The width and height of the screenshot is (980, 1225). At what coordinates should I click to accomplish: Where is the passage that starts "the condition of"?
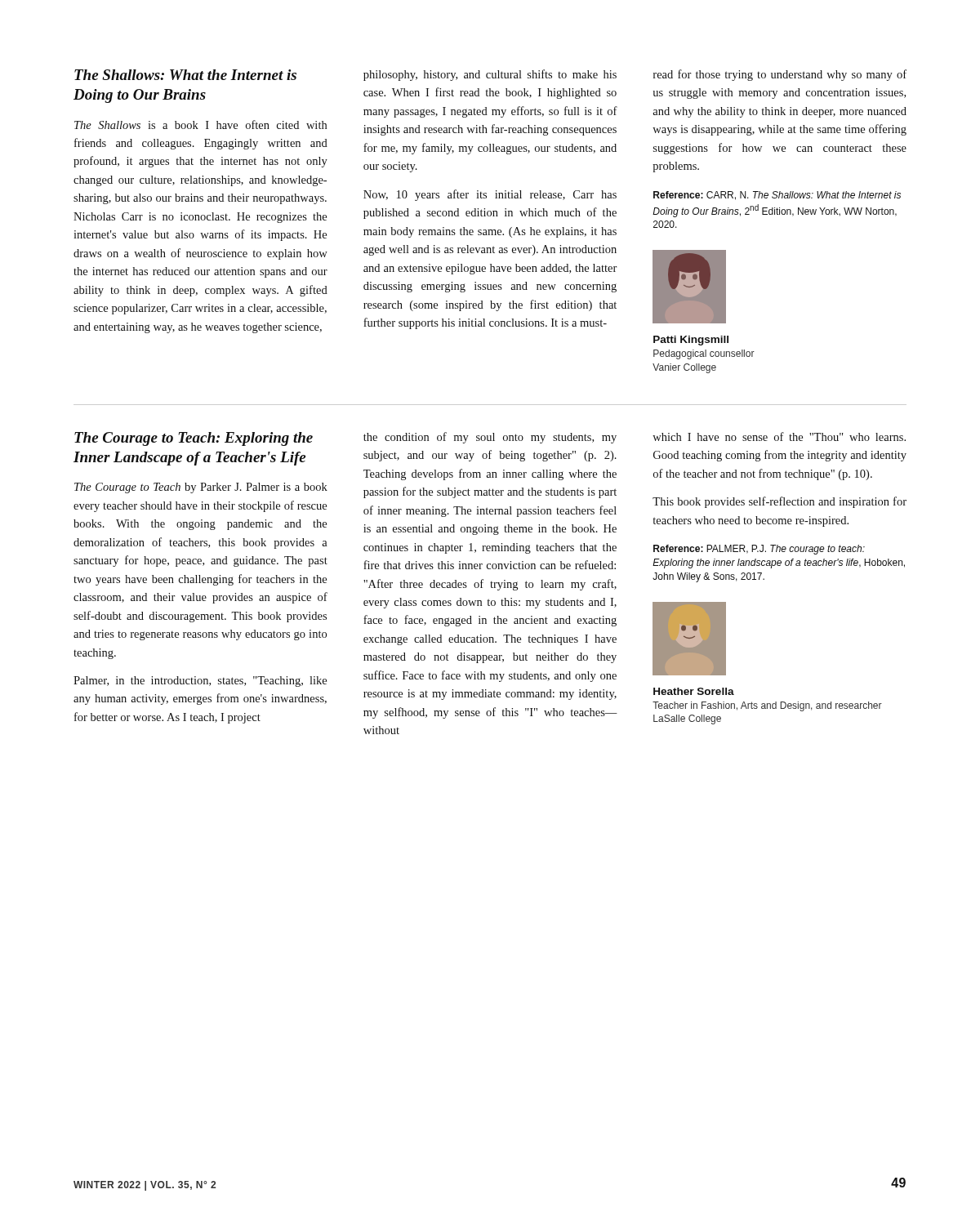click(x=490, y=584)
